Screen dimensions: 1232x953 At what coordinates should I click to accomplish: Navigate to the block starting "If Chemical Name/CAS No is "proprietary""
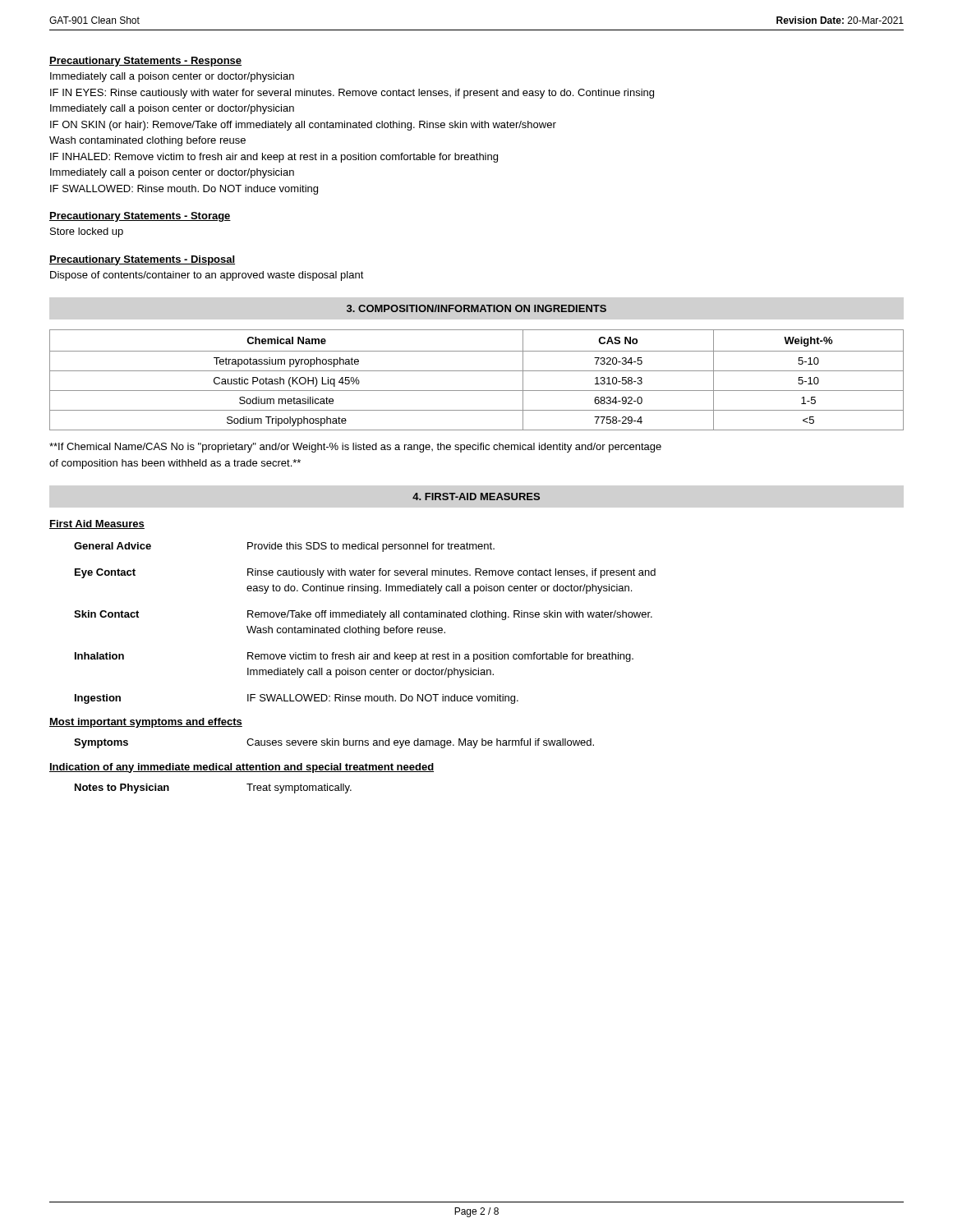pyautogui.click(x=355, y=454)
